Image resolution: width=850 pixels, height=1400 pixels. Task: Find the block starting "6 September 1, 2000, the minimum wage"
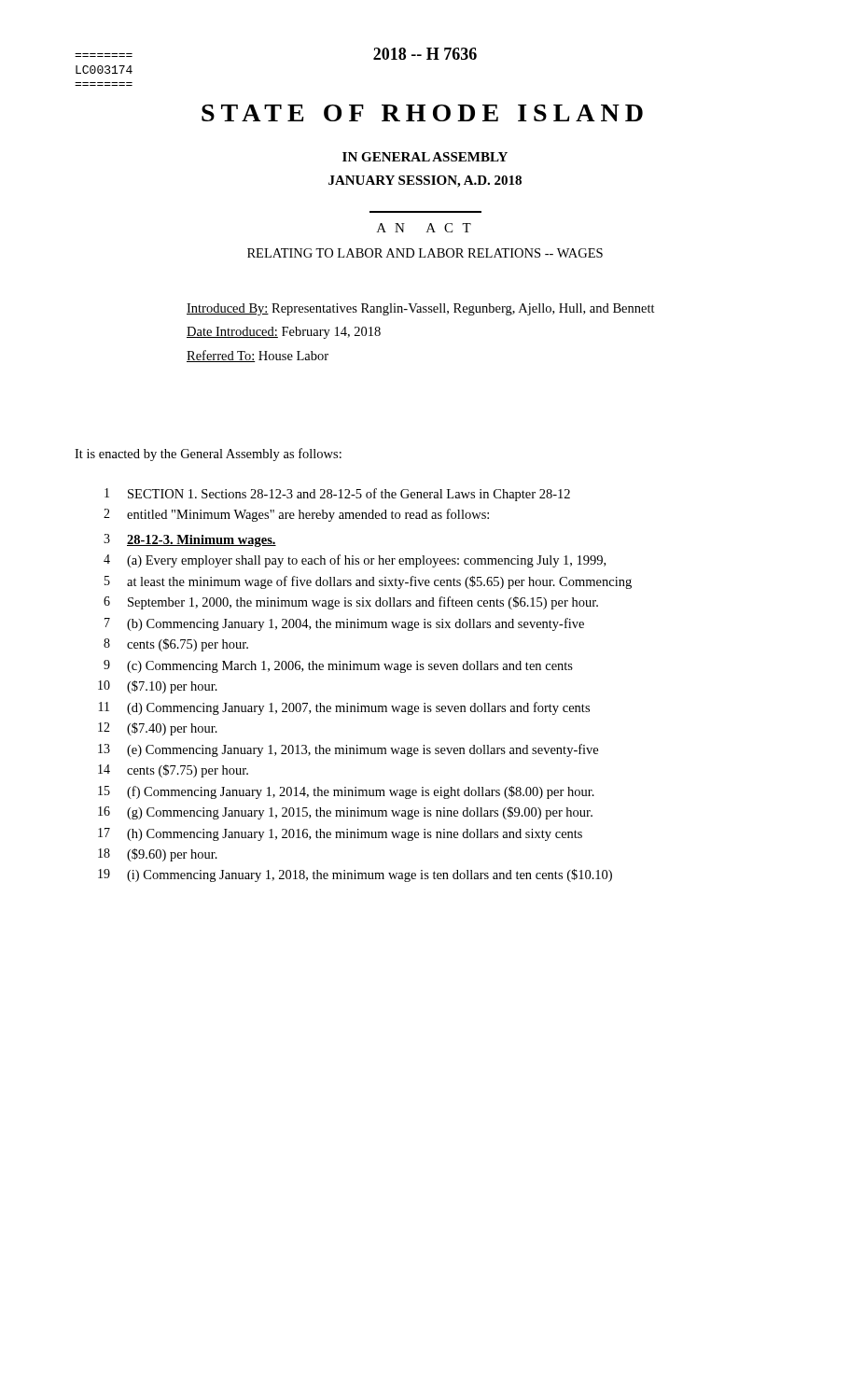pyautogui.click(x=434, y=603)
